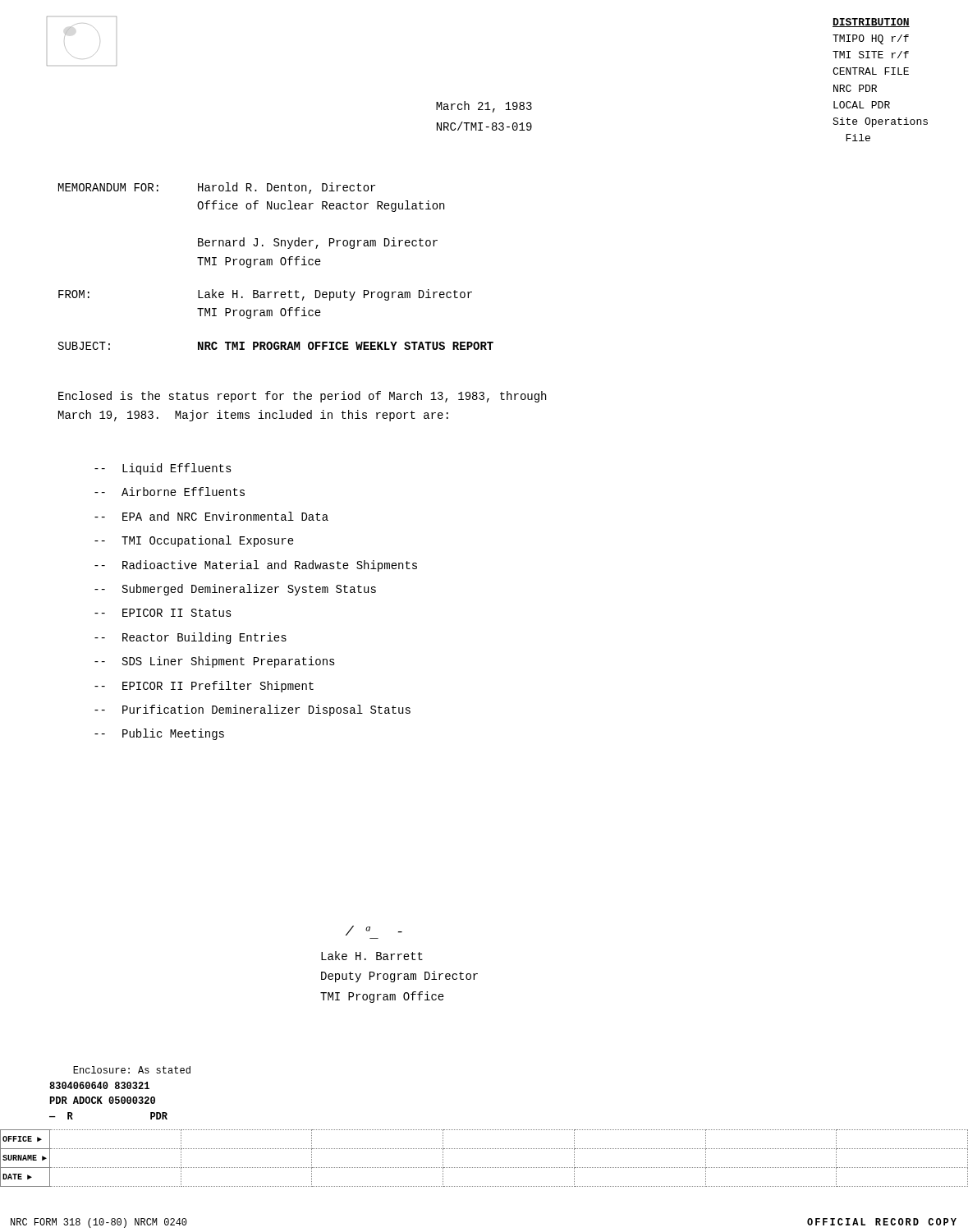Select the list item that reads "-- EPA and NRC"
Screen dimensions: 1232x968
point(211,516)
